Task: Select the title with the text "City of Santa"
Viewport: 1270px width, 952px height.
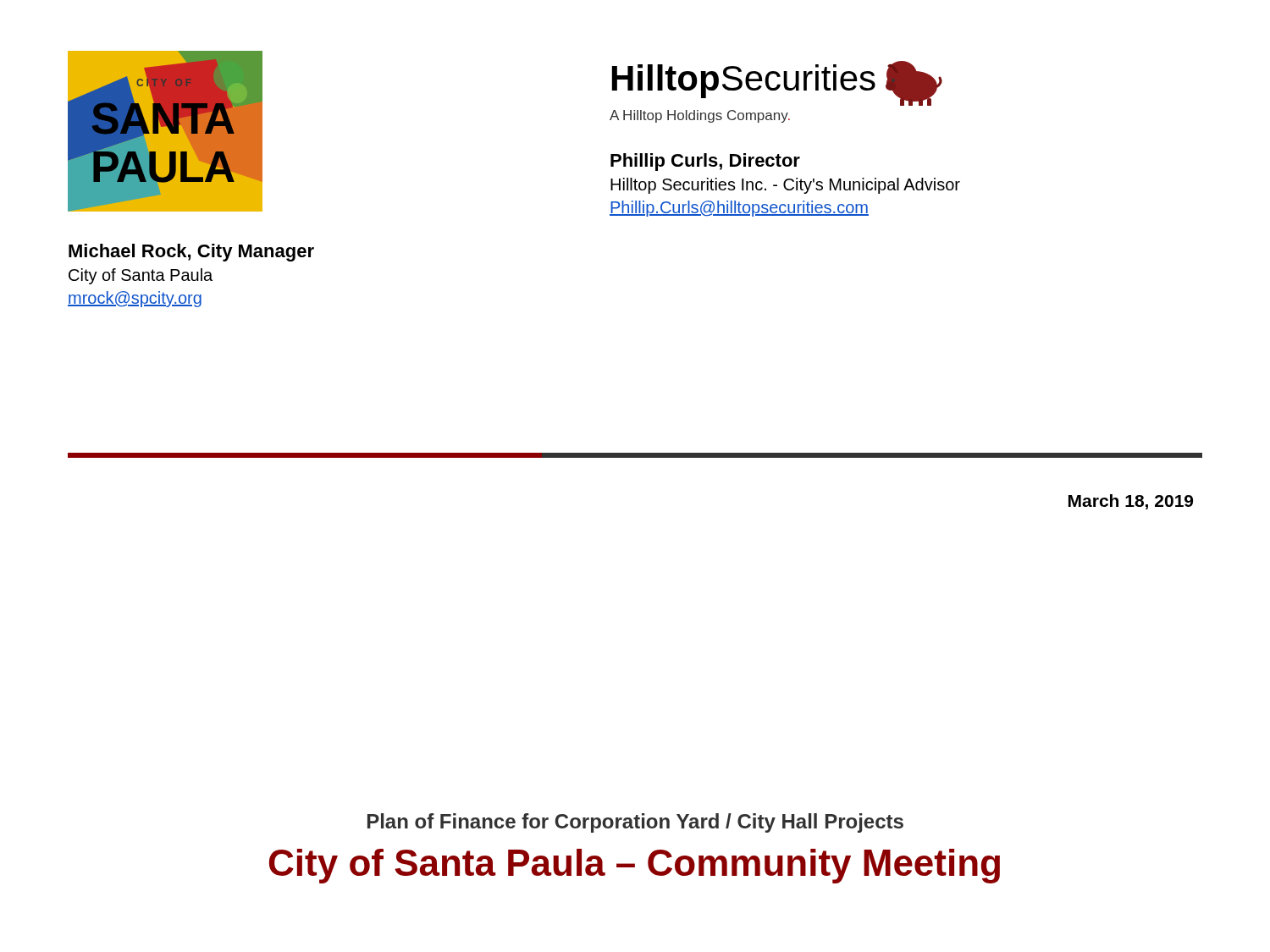Action: [x=635, y=863]
